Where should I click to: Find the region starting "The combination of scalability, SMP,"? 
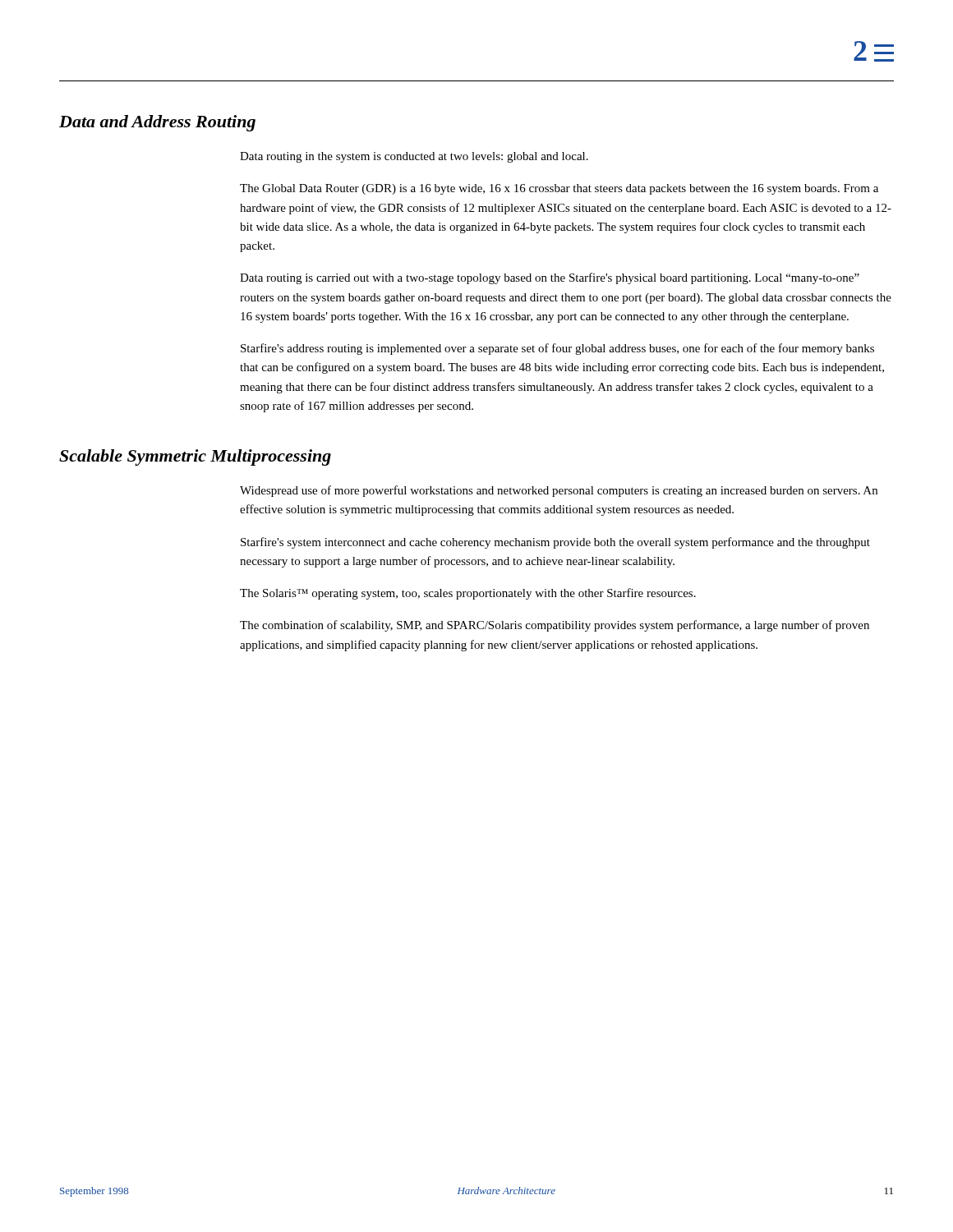(x=555, y=635)
